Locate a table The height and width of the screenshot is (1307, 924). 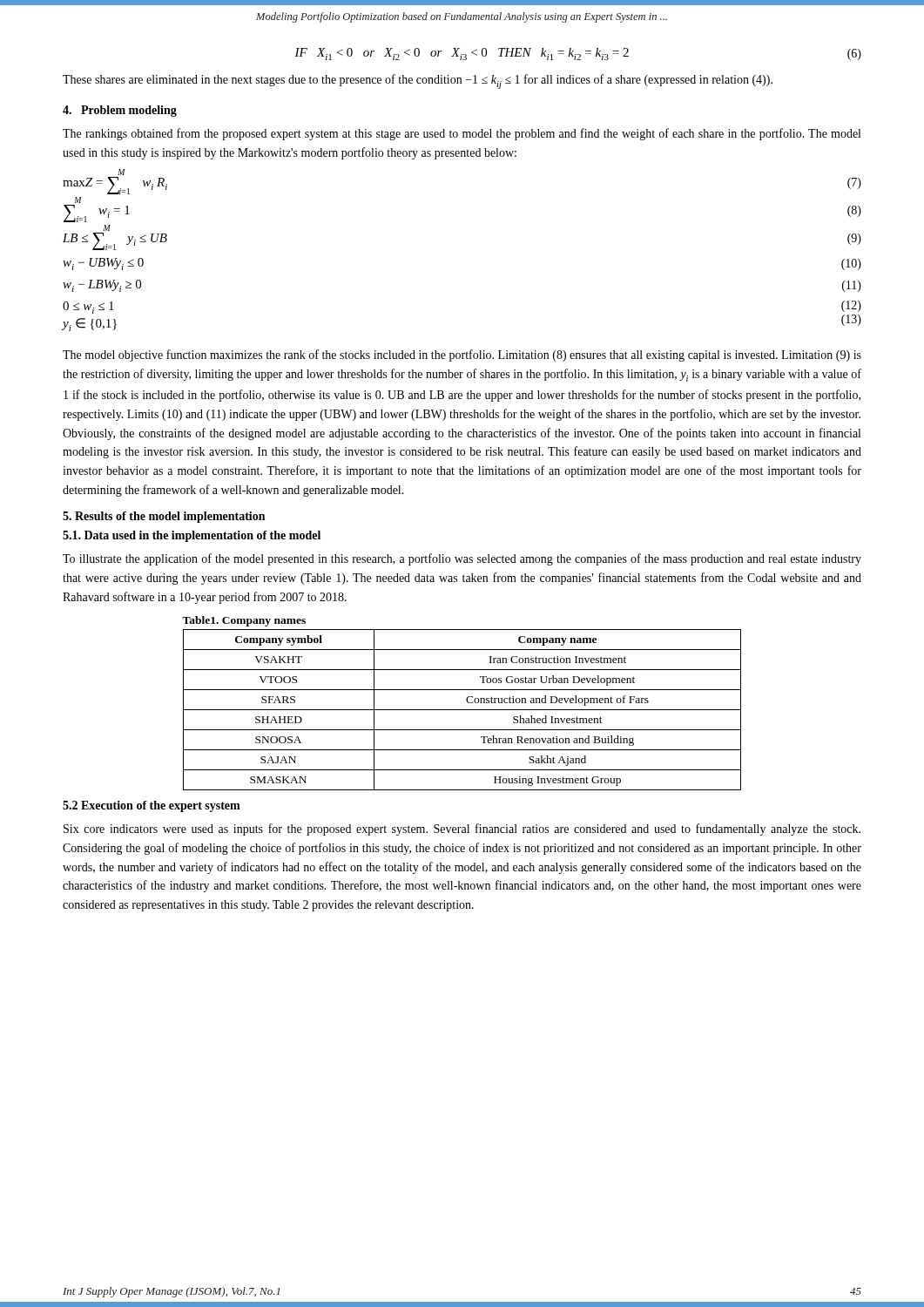(x=462, y=702)
